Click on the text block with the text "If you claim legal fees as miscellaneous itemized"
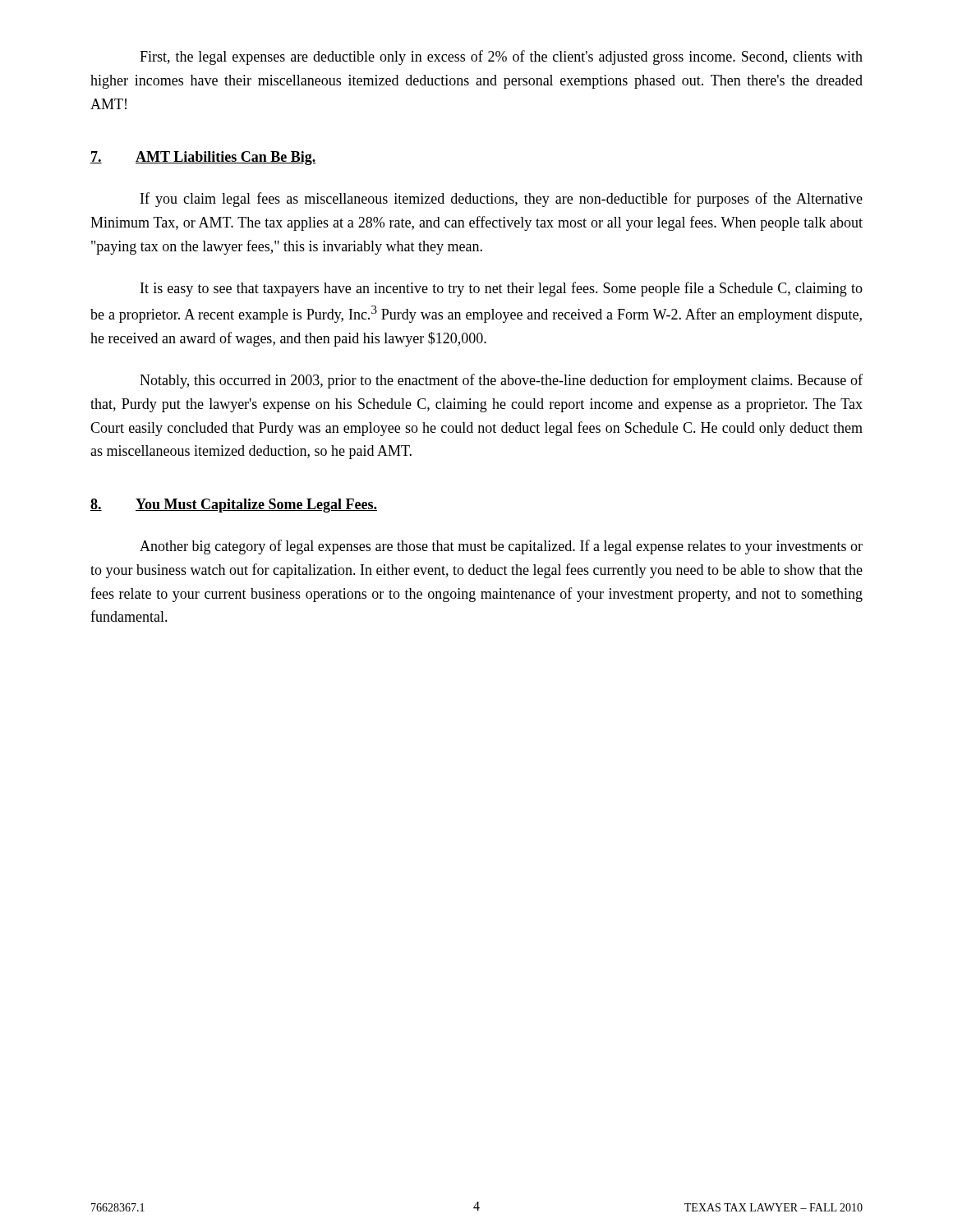 (x=476, y=223)
